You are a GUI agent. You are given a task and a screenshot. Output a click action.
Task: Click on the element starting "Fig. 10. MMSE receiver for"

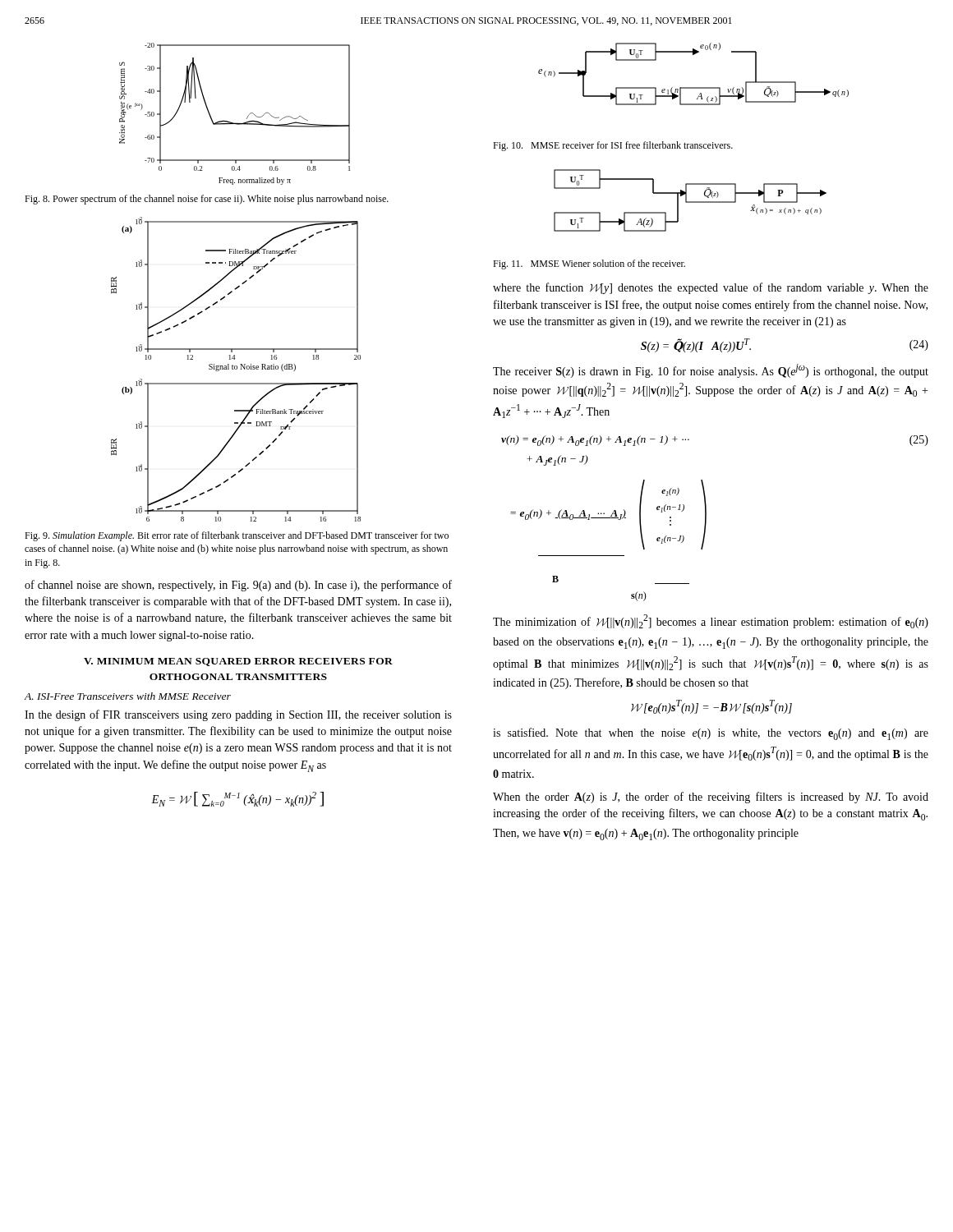tap(613, 145)
